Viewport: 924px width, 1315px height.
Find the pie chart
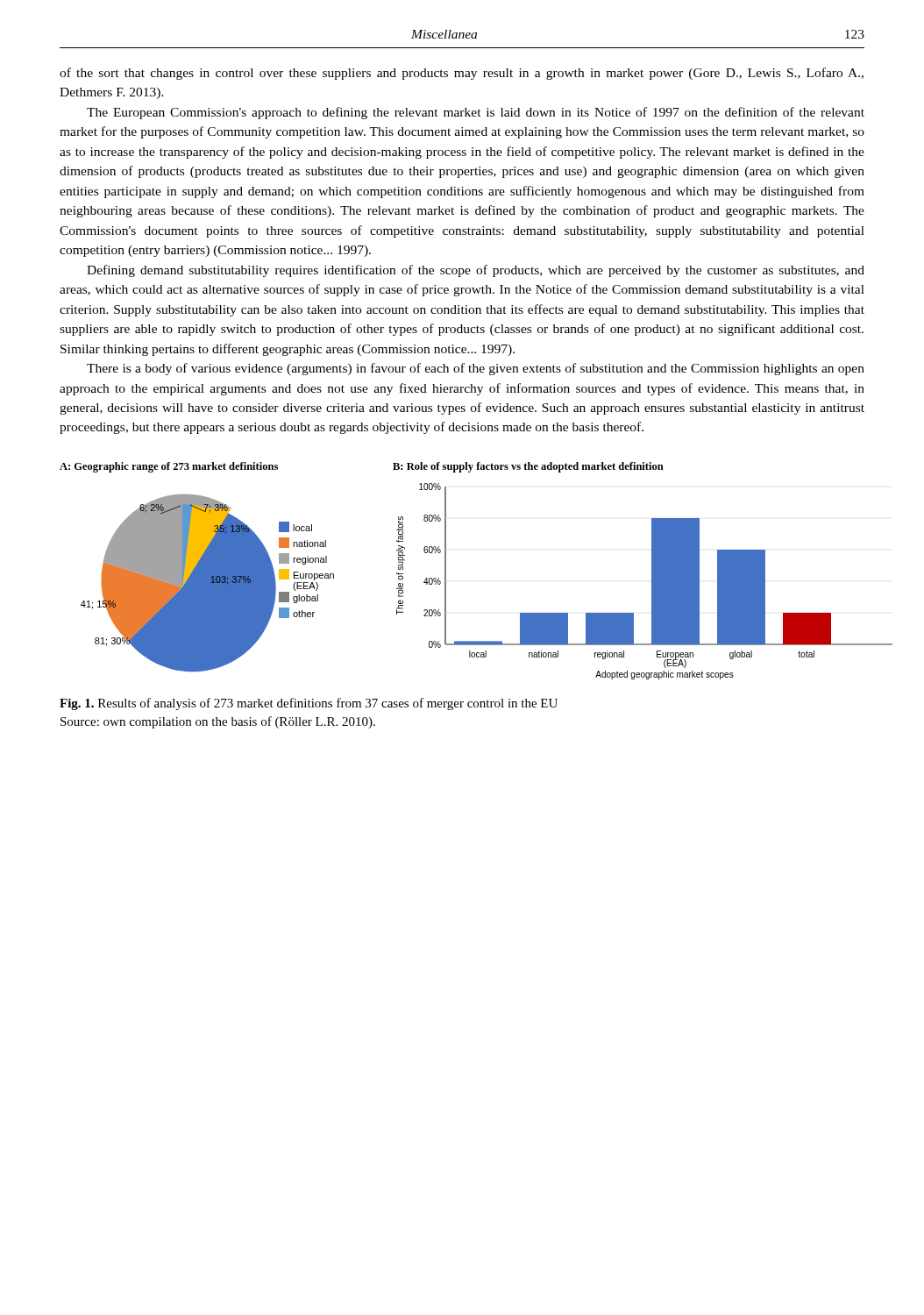click(x=222, y=572)
